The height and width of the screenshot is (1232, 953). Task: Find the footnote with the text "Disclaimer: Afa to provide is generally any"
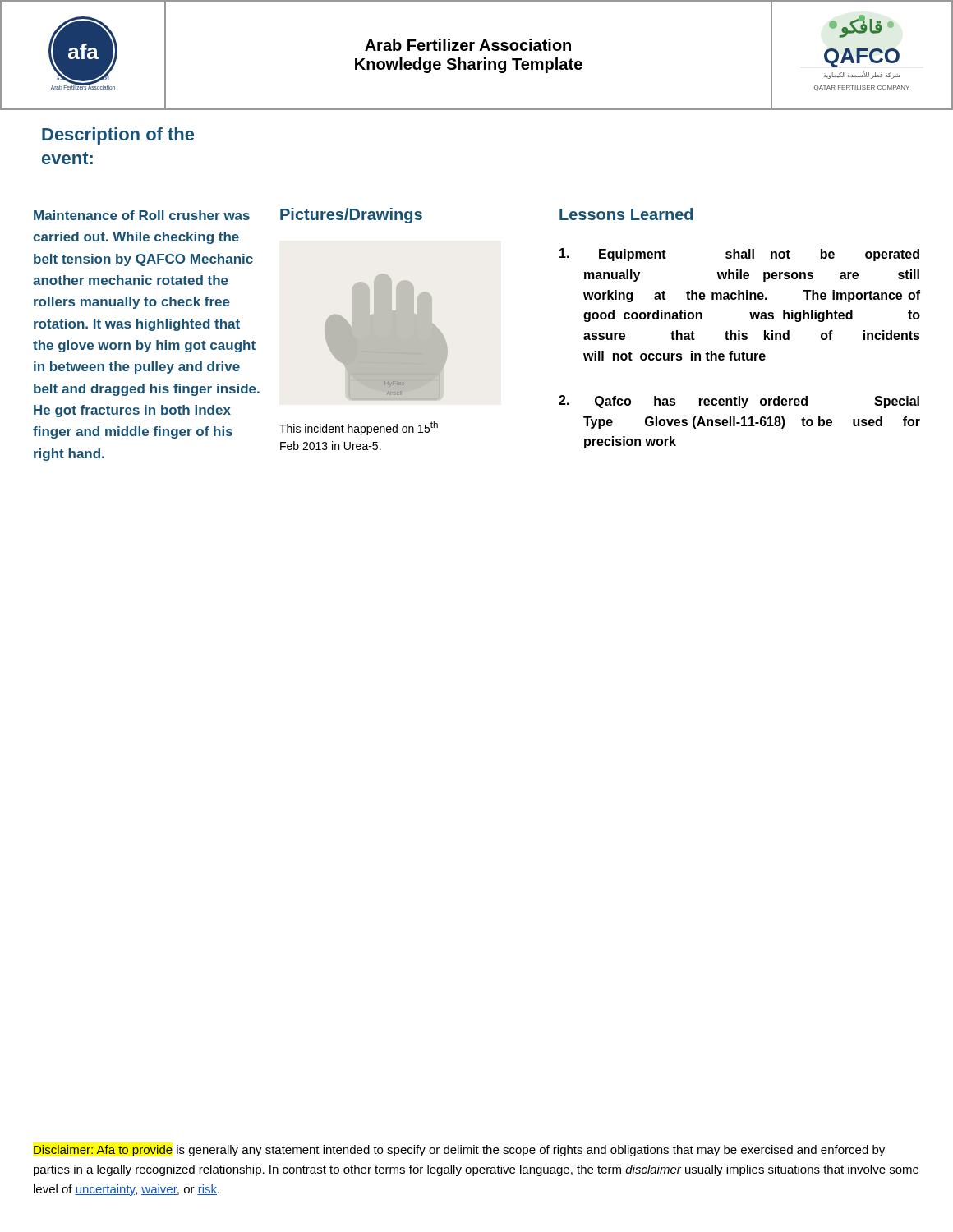476,1170
